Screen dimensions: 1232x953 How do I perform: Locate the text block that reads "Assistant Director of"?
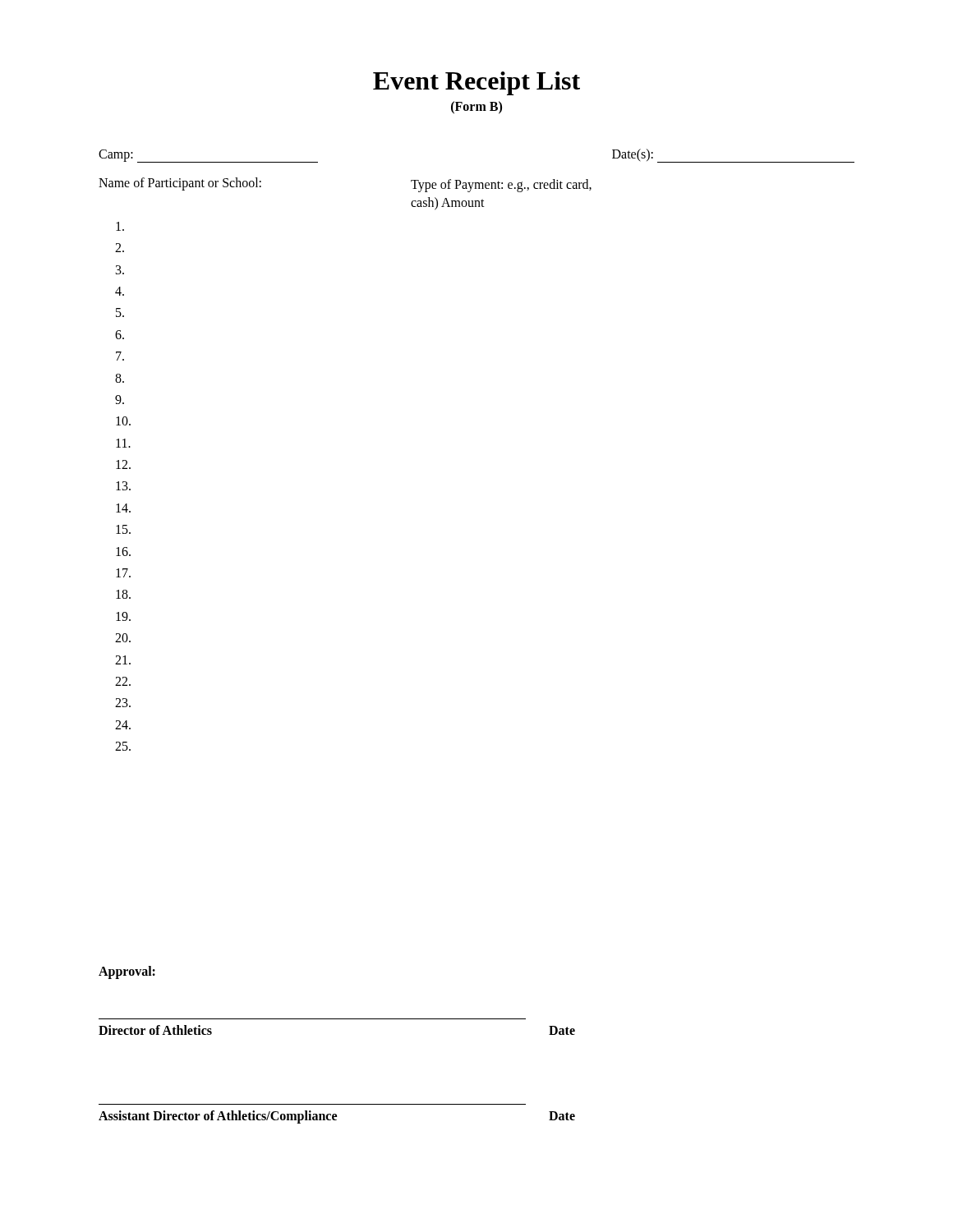(218, 1116)
